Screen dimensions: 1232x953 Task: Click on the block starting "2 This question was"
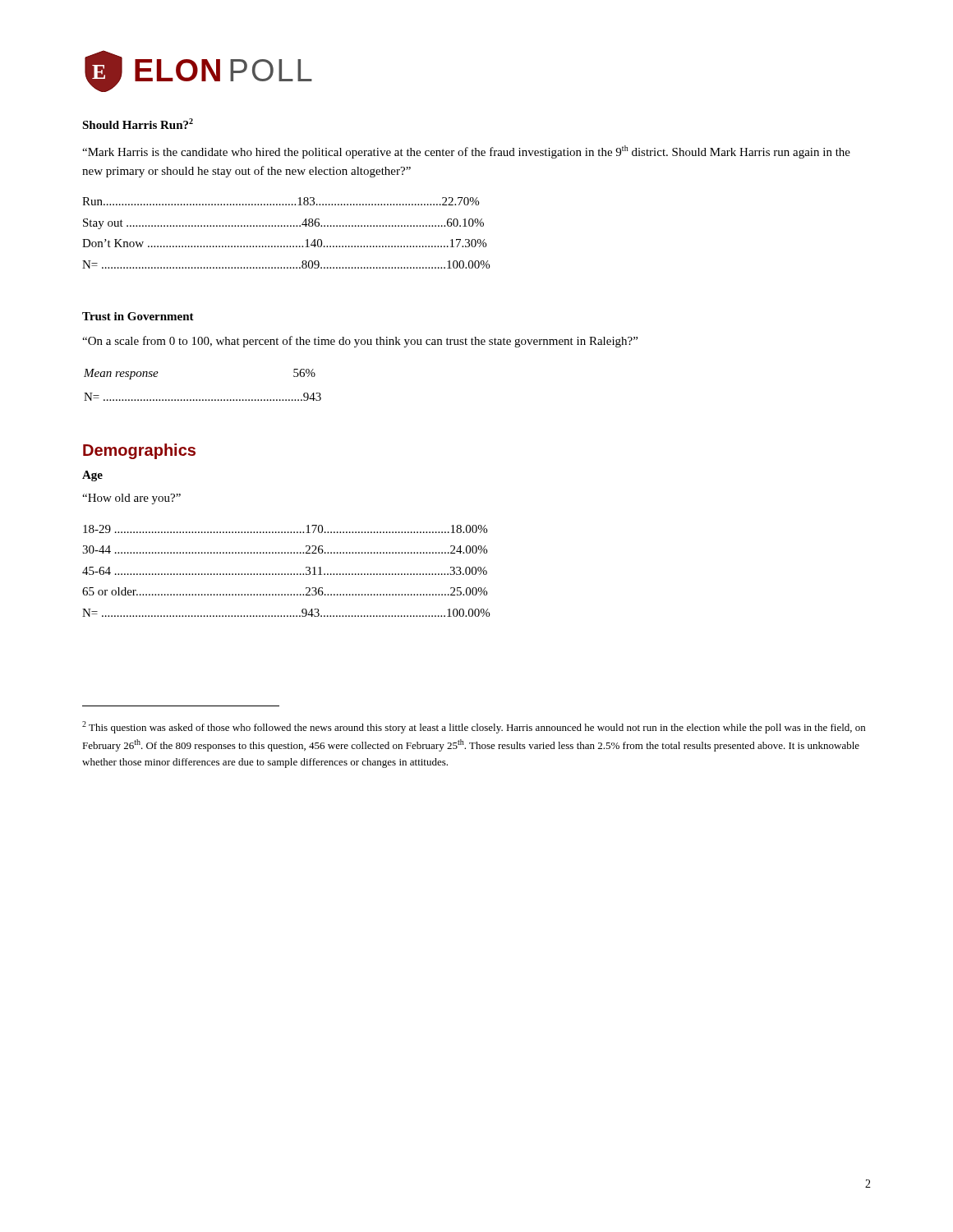pos(474,744)
